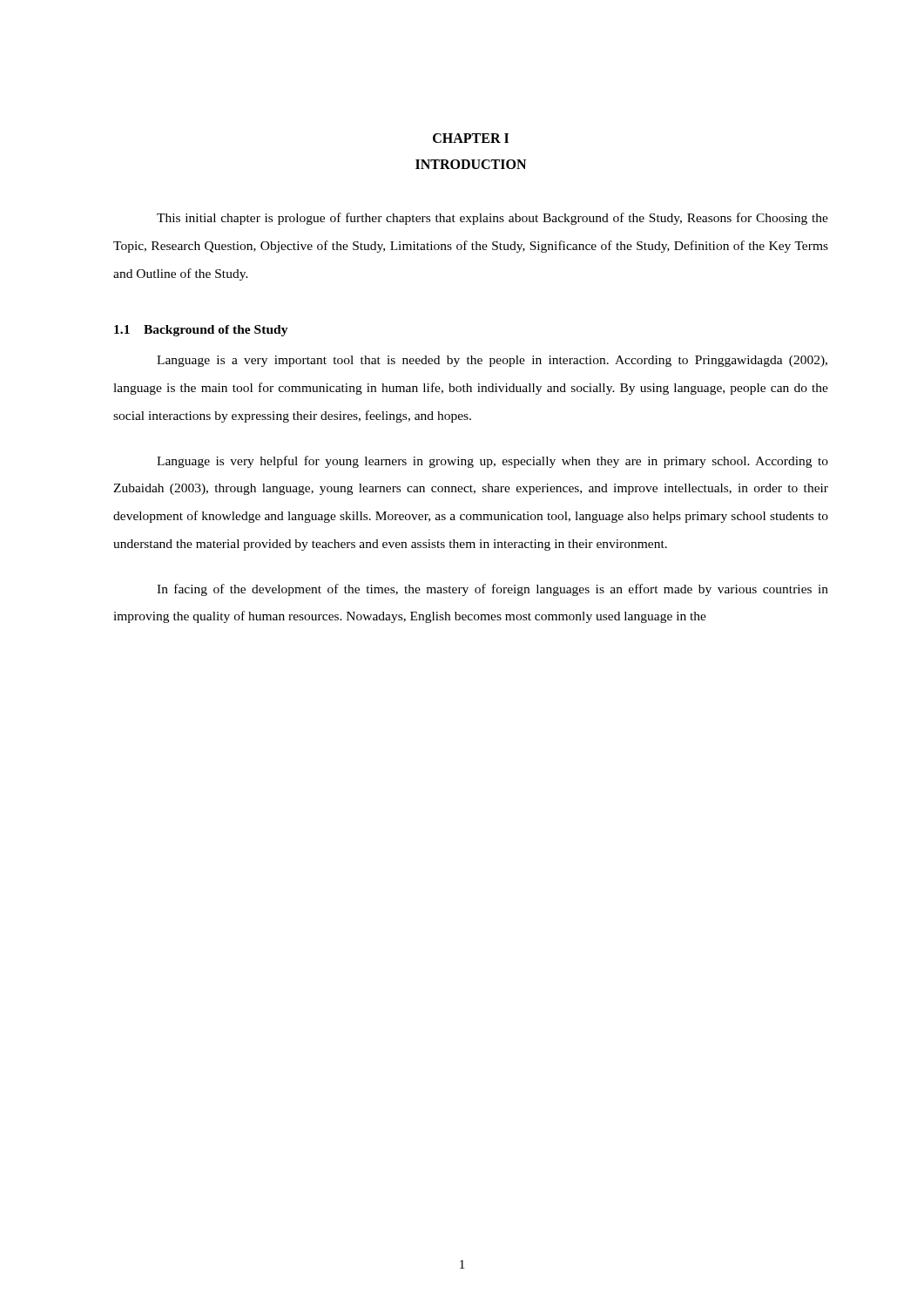The image size is (924, 1307).
Task: Find the block starting "This initial chapter is"
Action: 471,245
